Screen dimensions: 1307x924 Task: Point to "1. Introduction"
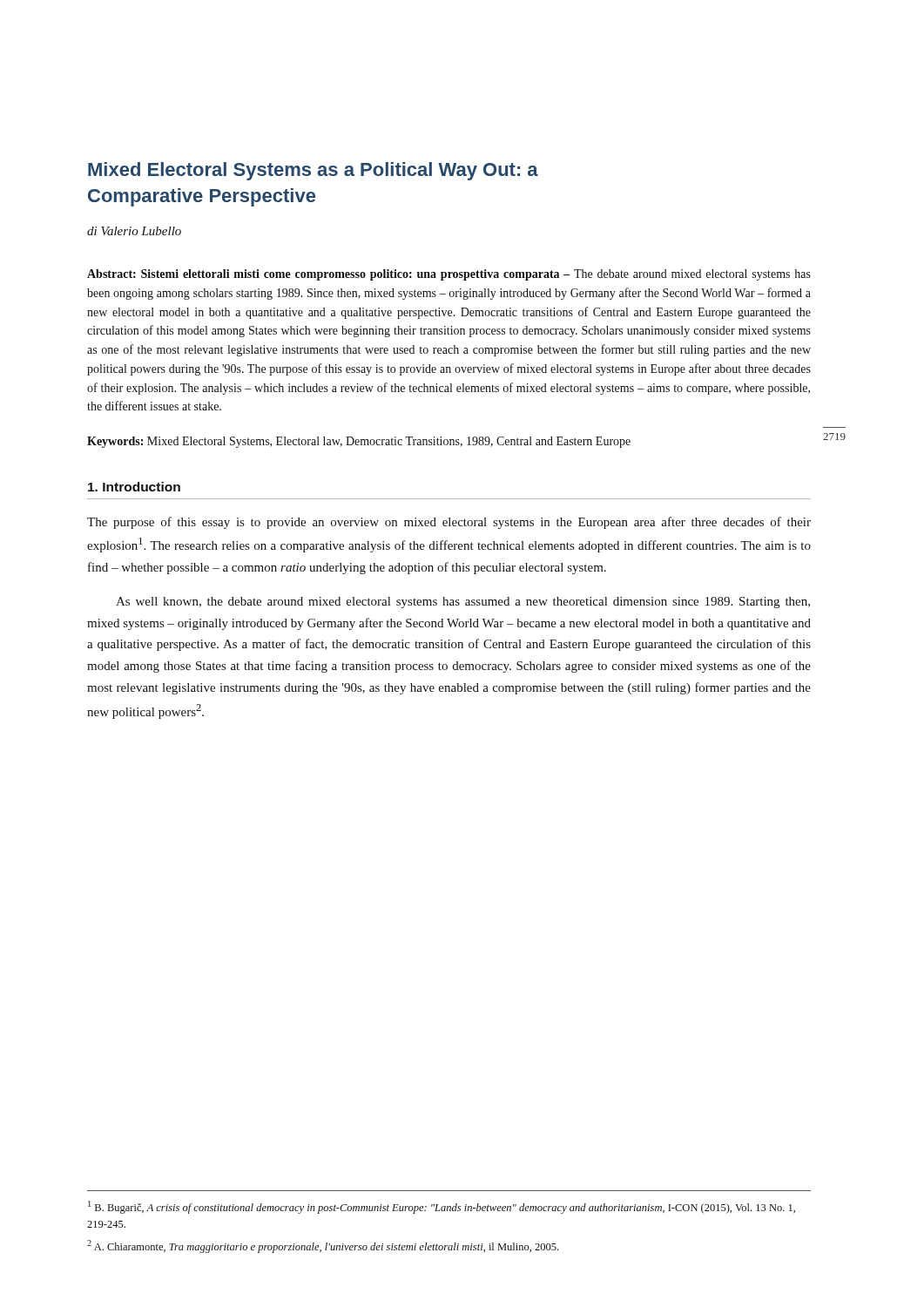tap(134, 486)
